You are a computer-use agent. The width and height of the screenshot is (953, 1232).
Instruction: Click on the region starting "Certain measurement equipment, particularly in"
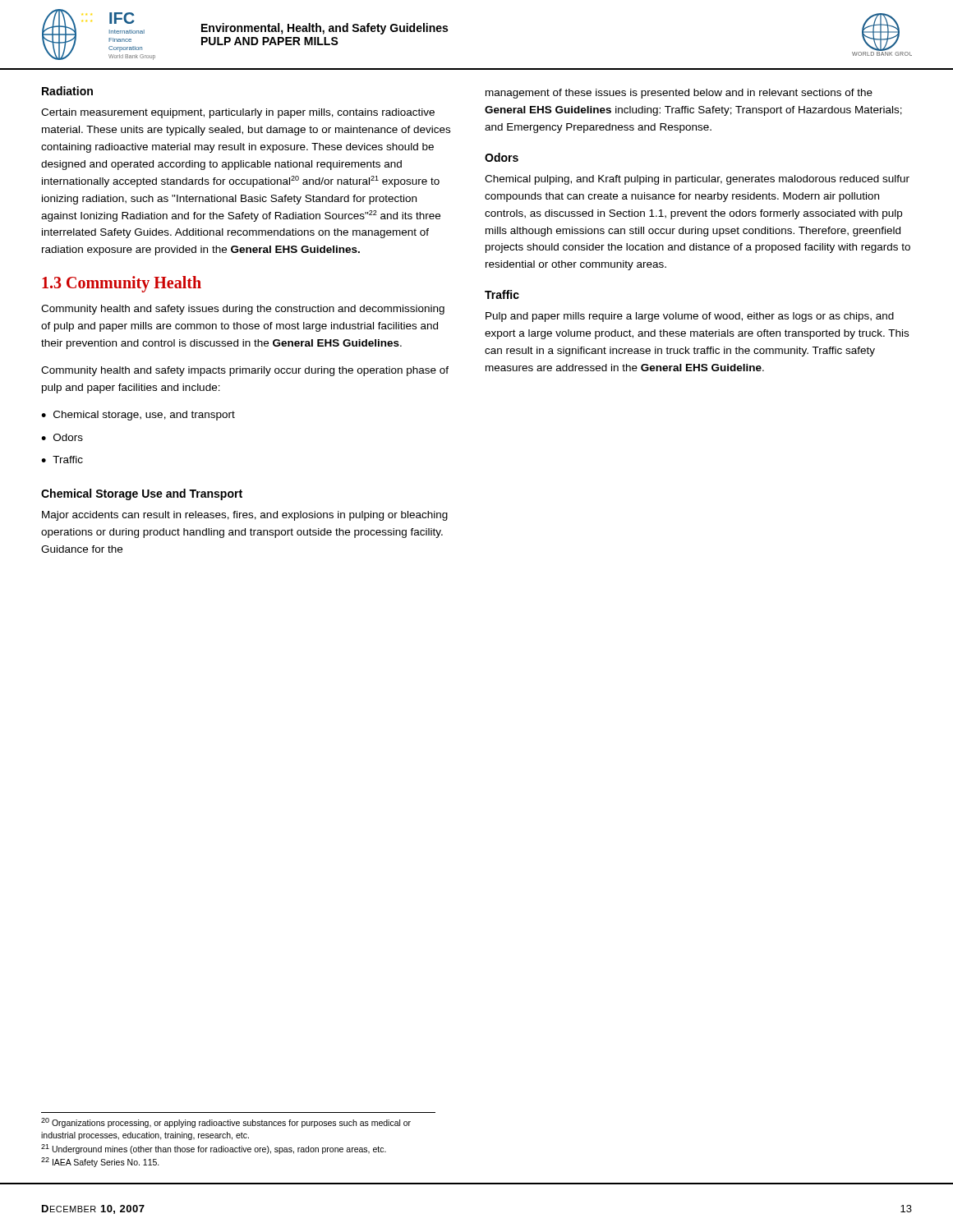click(246, 181)
